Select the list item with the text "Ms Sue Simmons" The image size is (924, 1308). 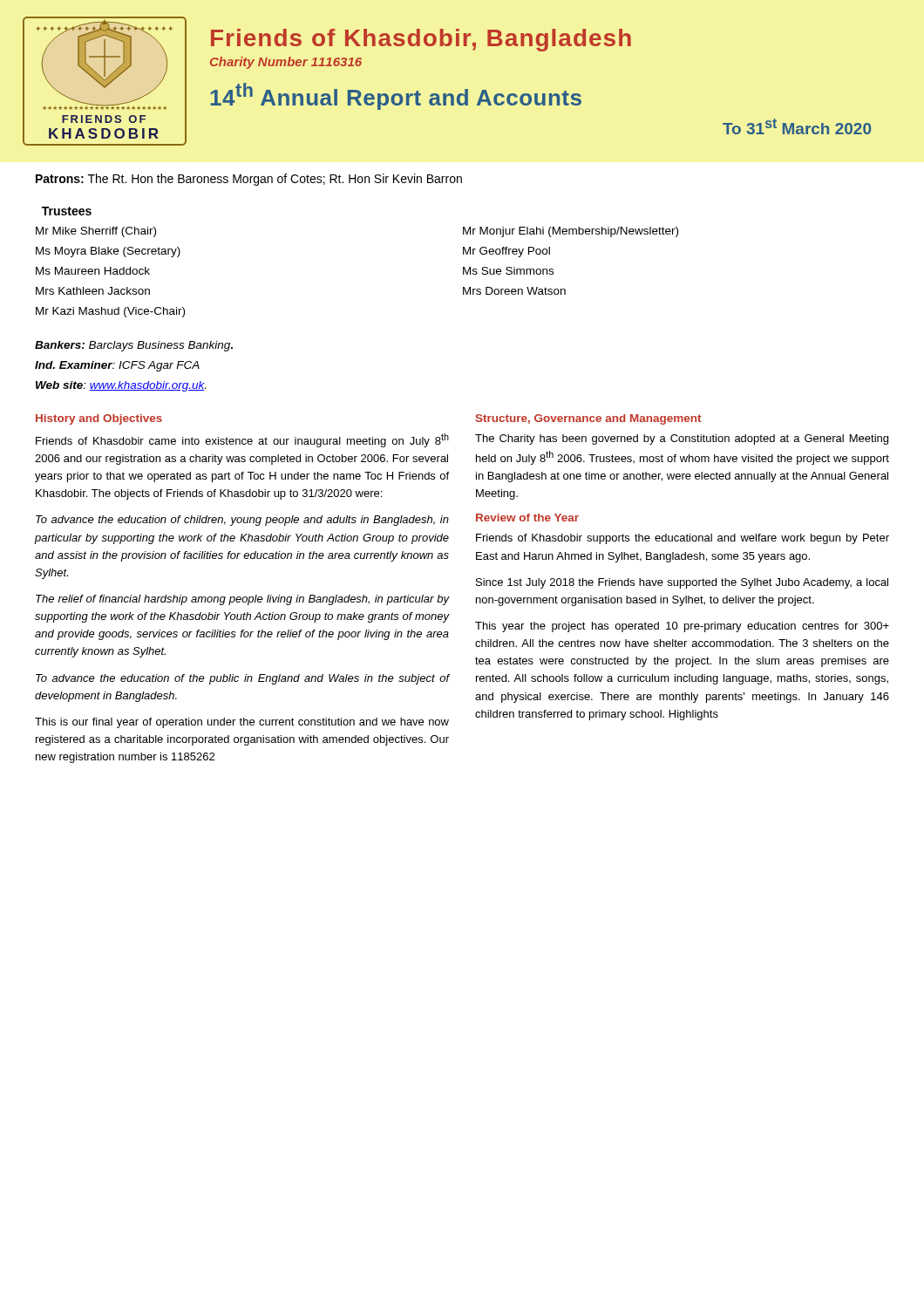click(508, 271)
